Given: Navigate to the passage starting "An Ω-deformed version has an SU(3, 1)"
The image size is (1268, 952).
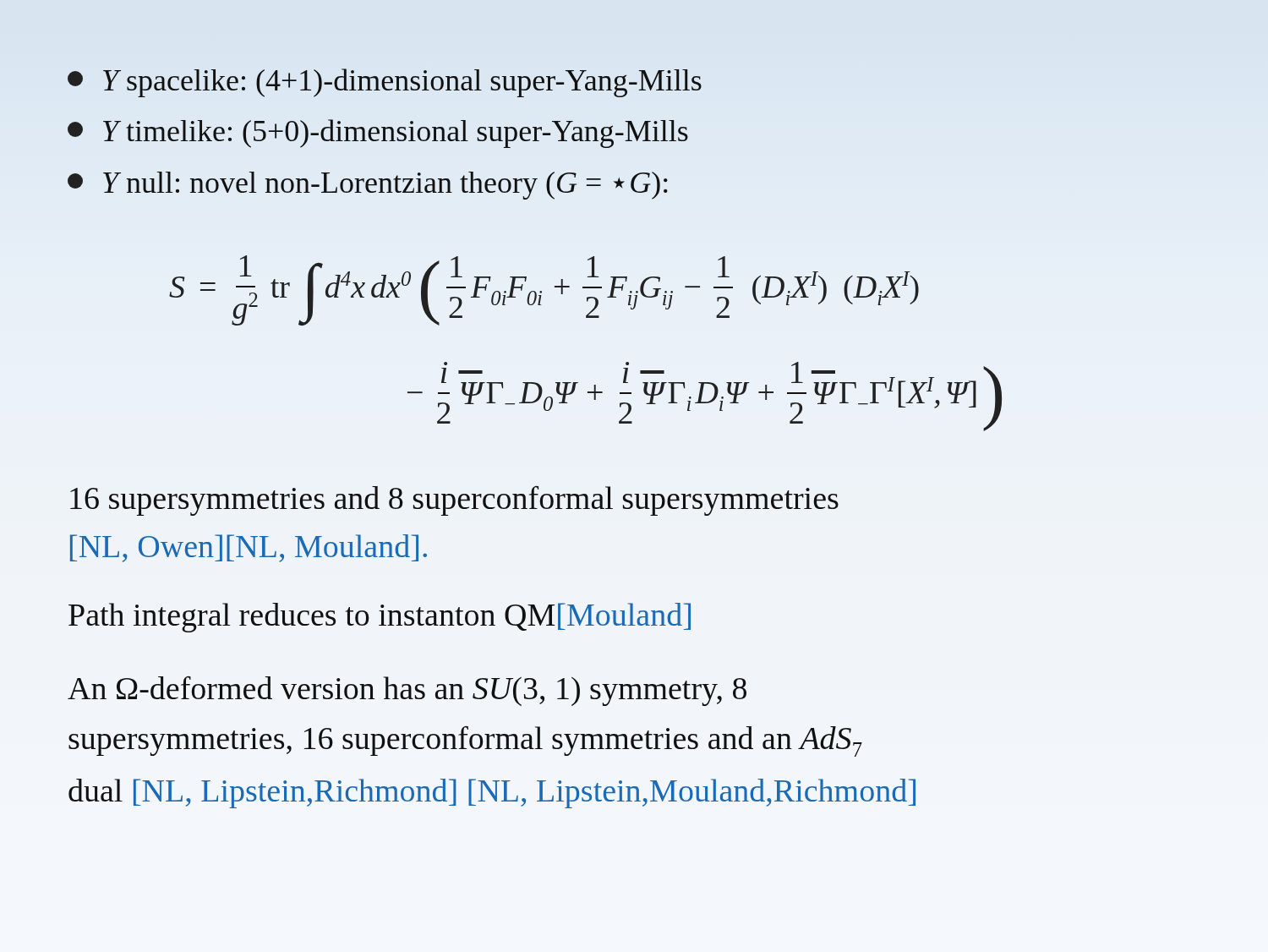Looking at the screenshot, I should coord(493,739).
